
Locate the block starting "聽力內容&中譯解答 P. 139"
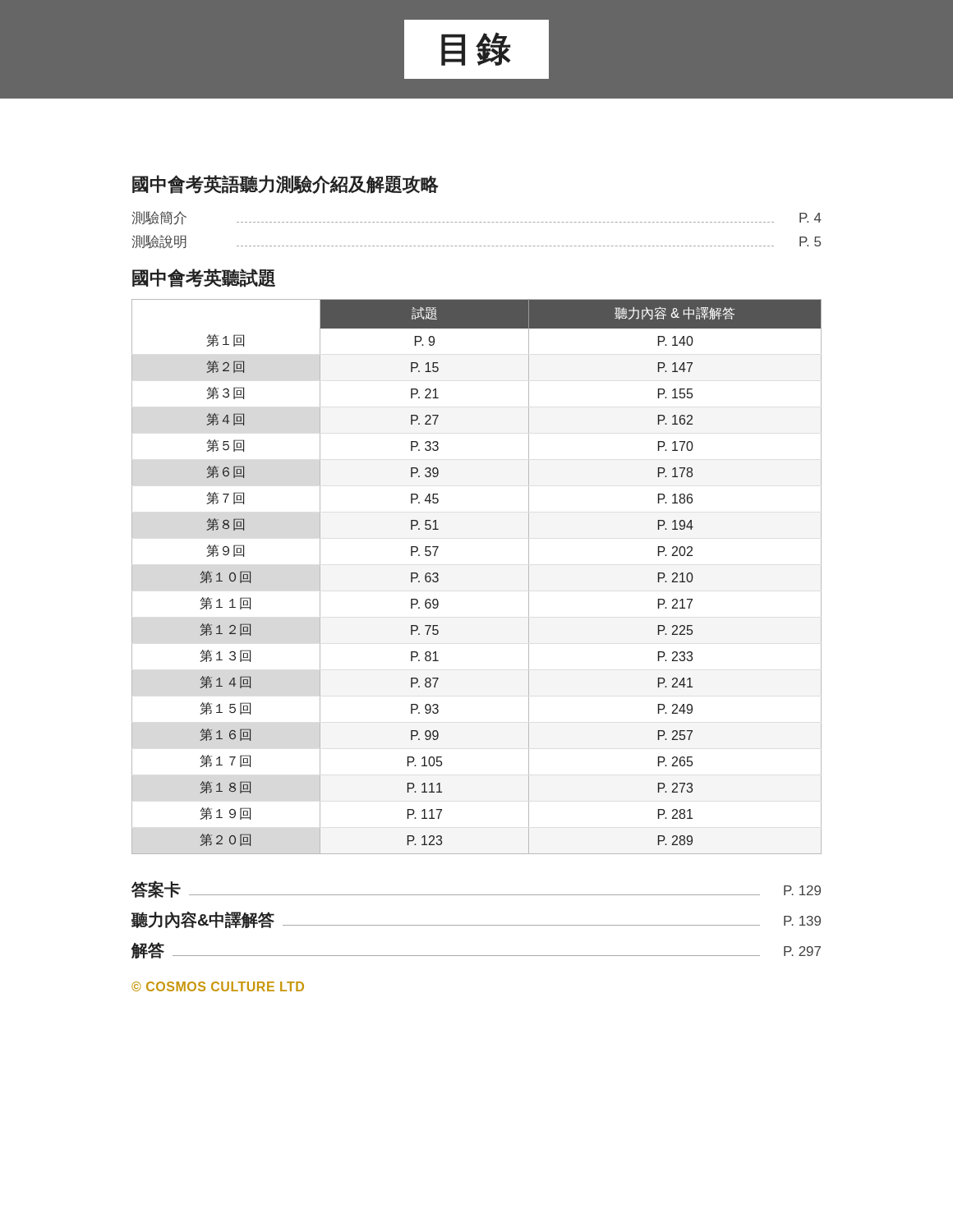pyautogui.click(x=476, y=920)
